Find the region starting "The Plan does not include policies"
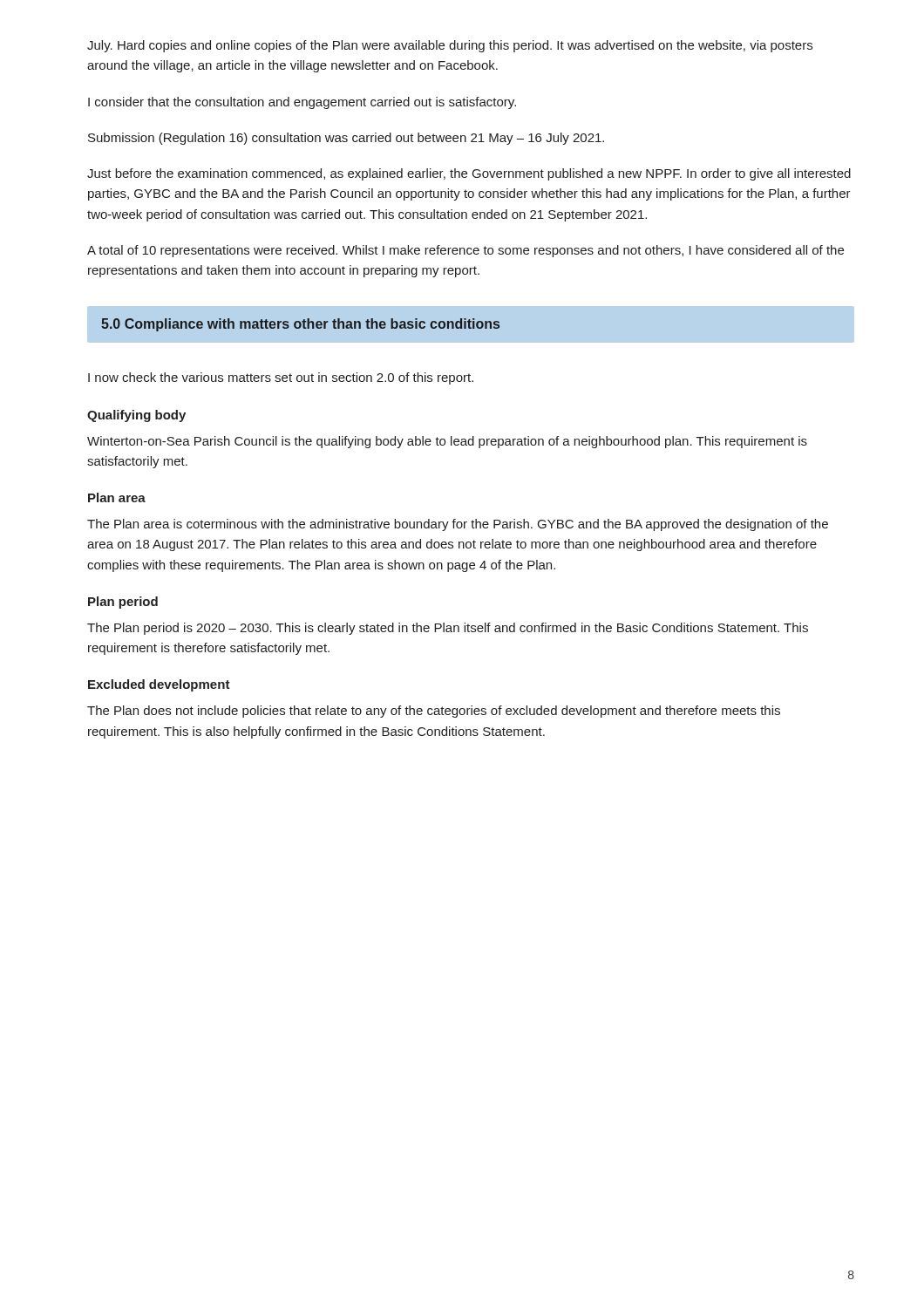Screen dimensions: 1308x924 tap(434, 721)
